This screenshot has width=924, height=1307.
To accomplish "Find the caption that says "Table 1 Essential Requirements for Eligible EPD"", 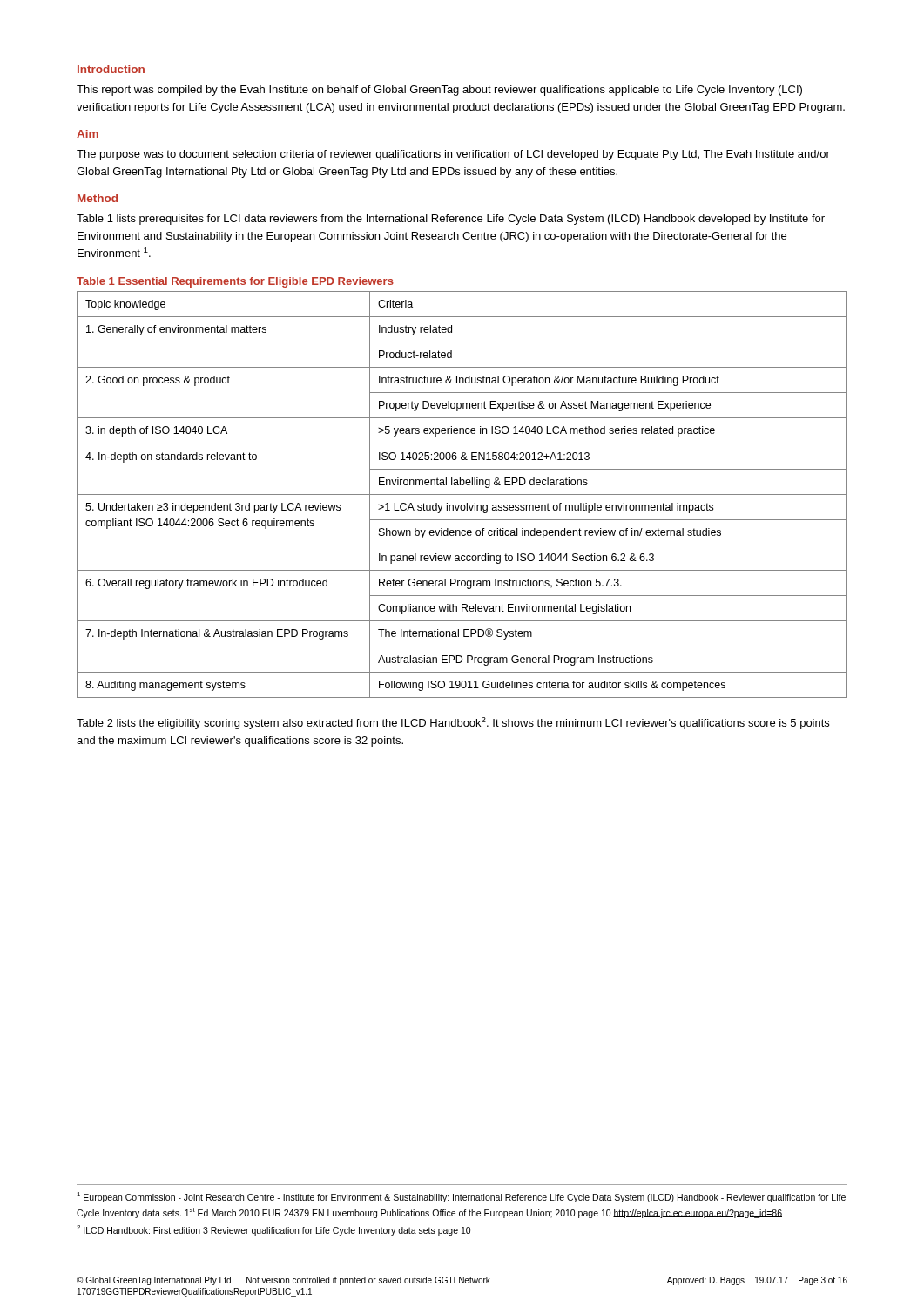I will pyautogui.click(x=235, y=281).
